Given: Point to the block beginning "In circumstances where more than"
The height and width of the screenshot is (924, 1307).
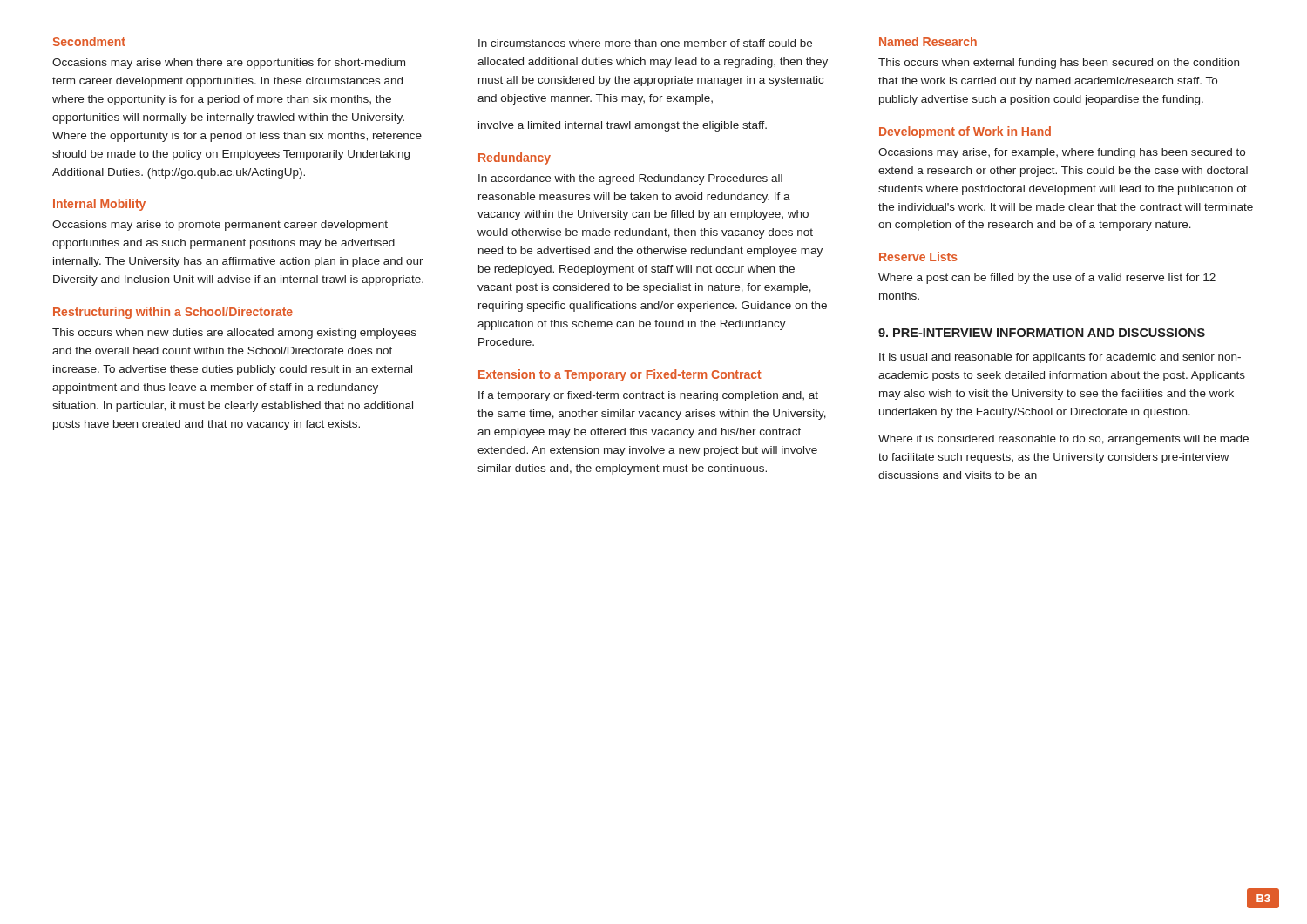Looking at the screenshot, I should tap(653, 70).
